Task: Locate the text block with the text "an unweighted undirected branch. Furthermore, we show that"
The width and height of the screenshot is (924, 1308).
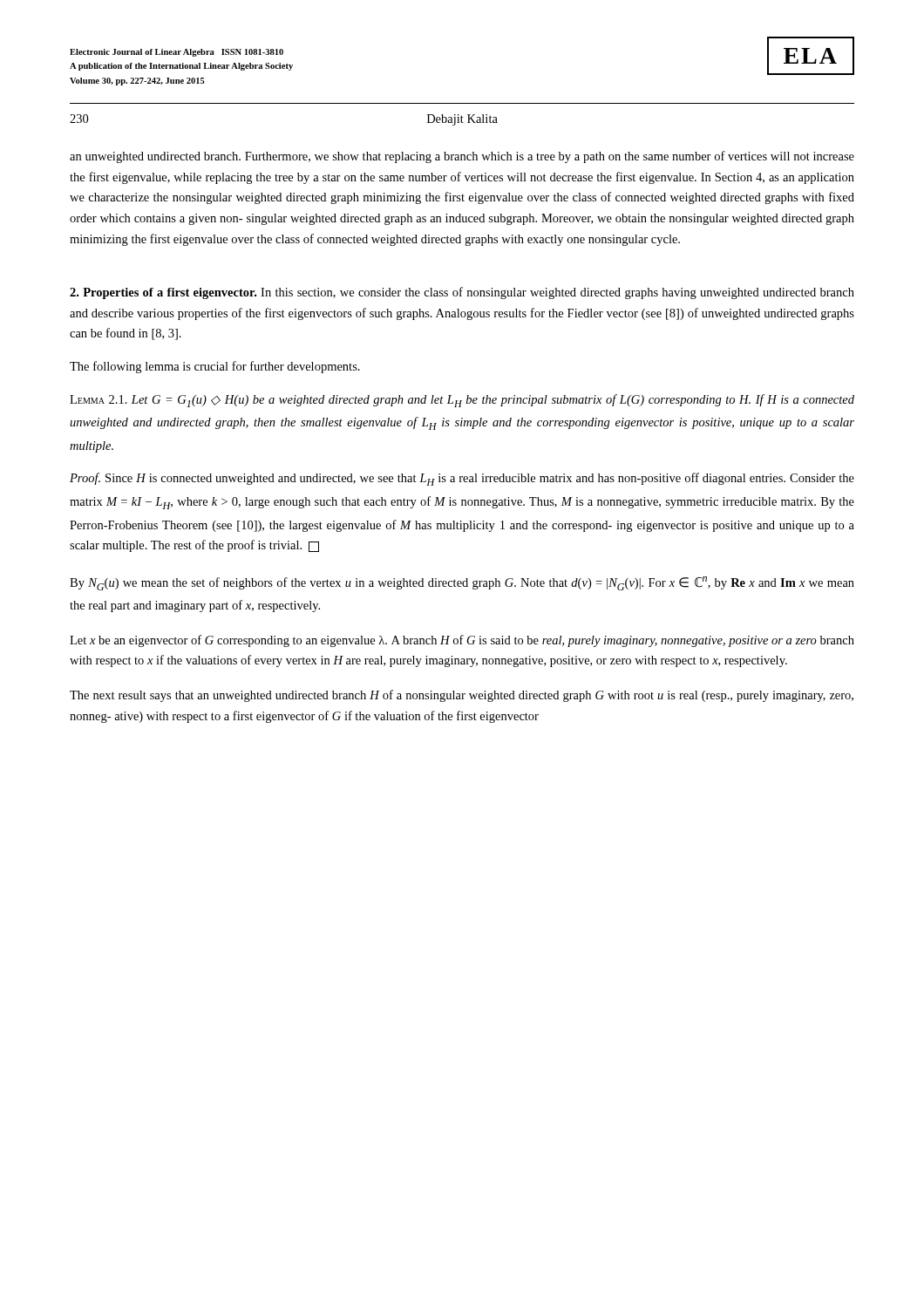Action: click(462, 197)
